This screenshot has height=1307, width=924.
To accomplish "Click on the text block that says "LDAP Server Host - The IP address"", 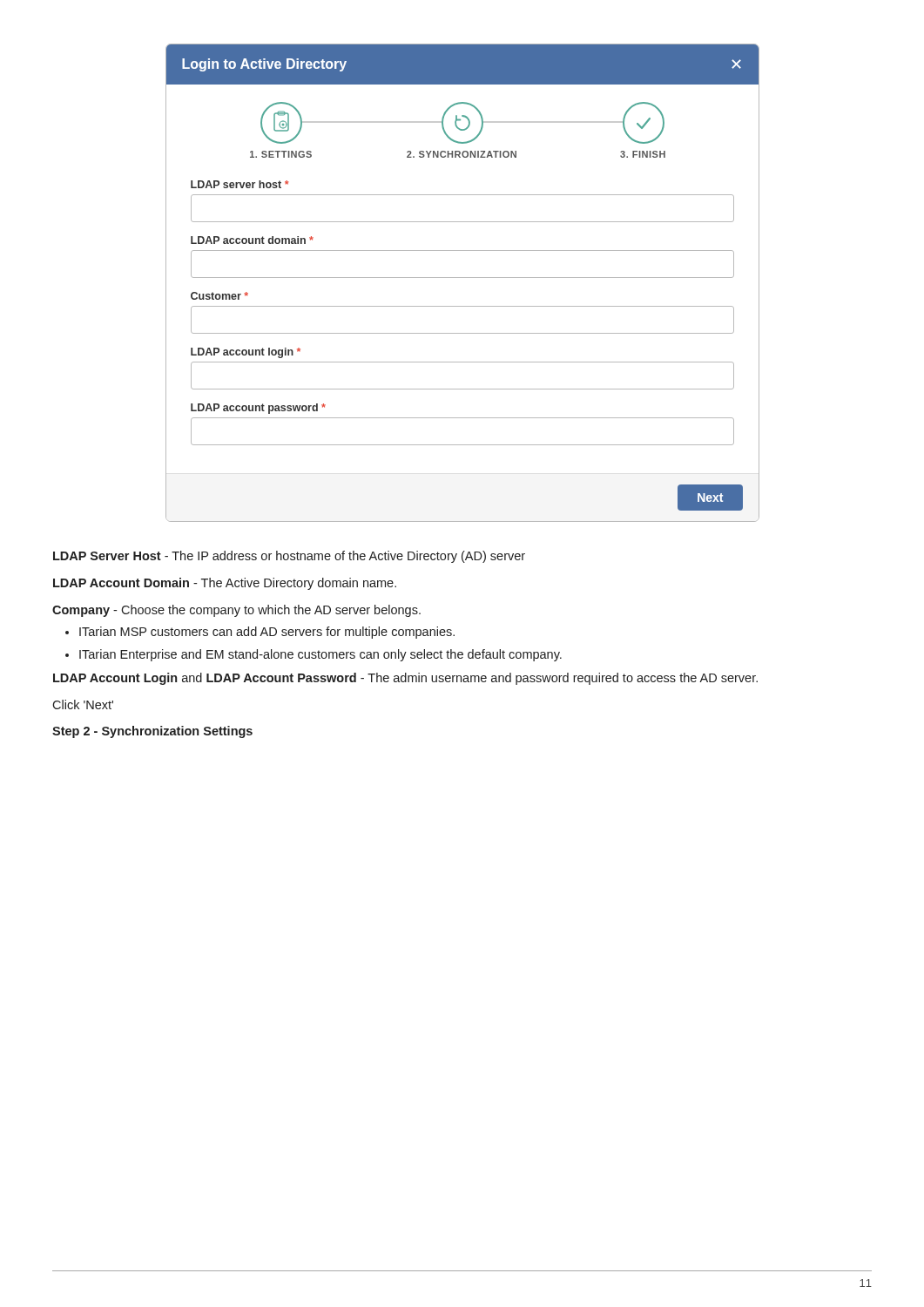I will point(289,556).
